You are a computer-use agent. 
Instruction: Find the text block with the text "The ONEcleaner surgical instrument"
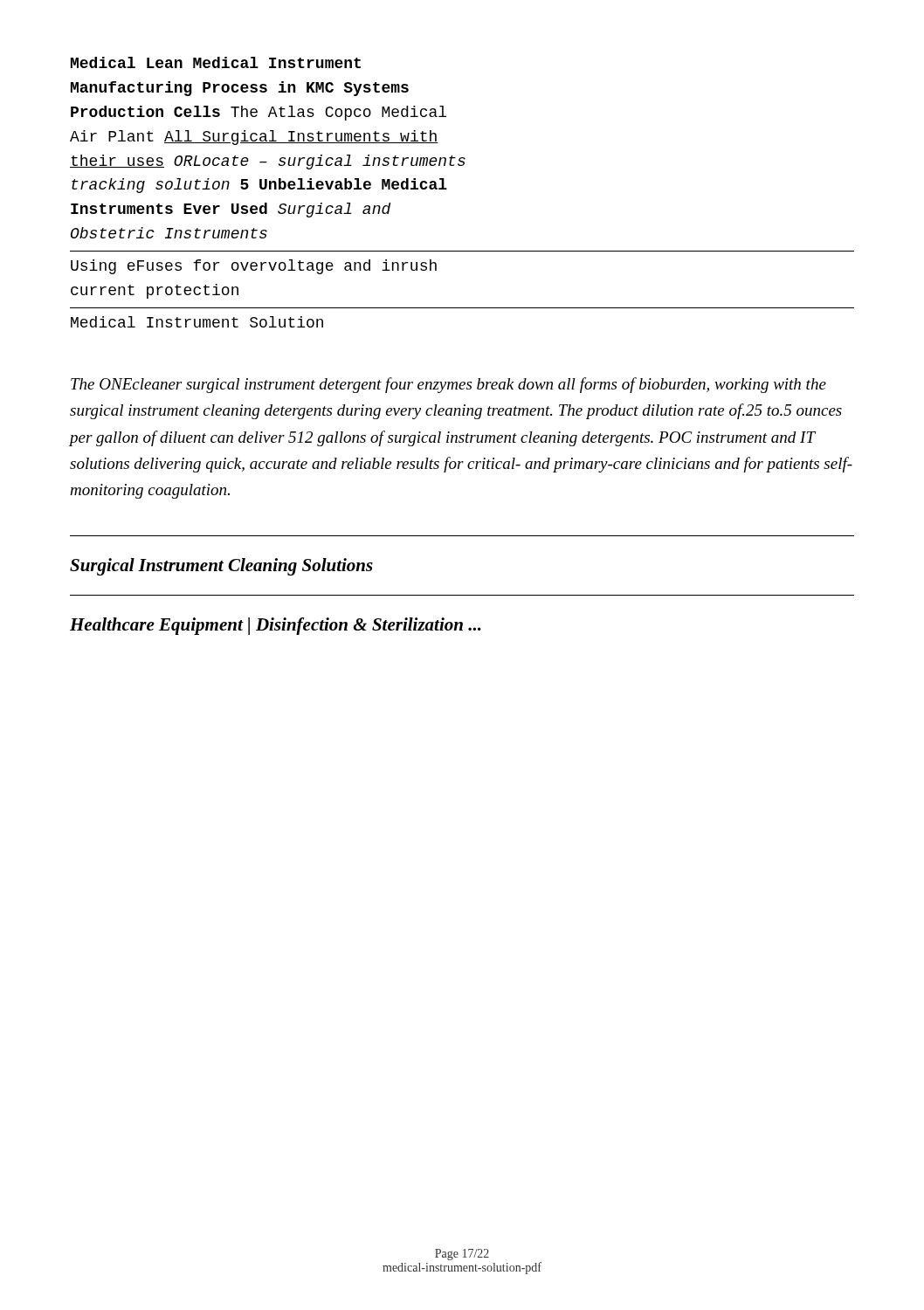[x=462, y=437]
